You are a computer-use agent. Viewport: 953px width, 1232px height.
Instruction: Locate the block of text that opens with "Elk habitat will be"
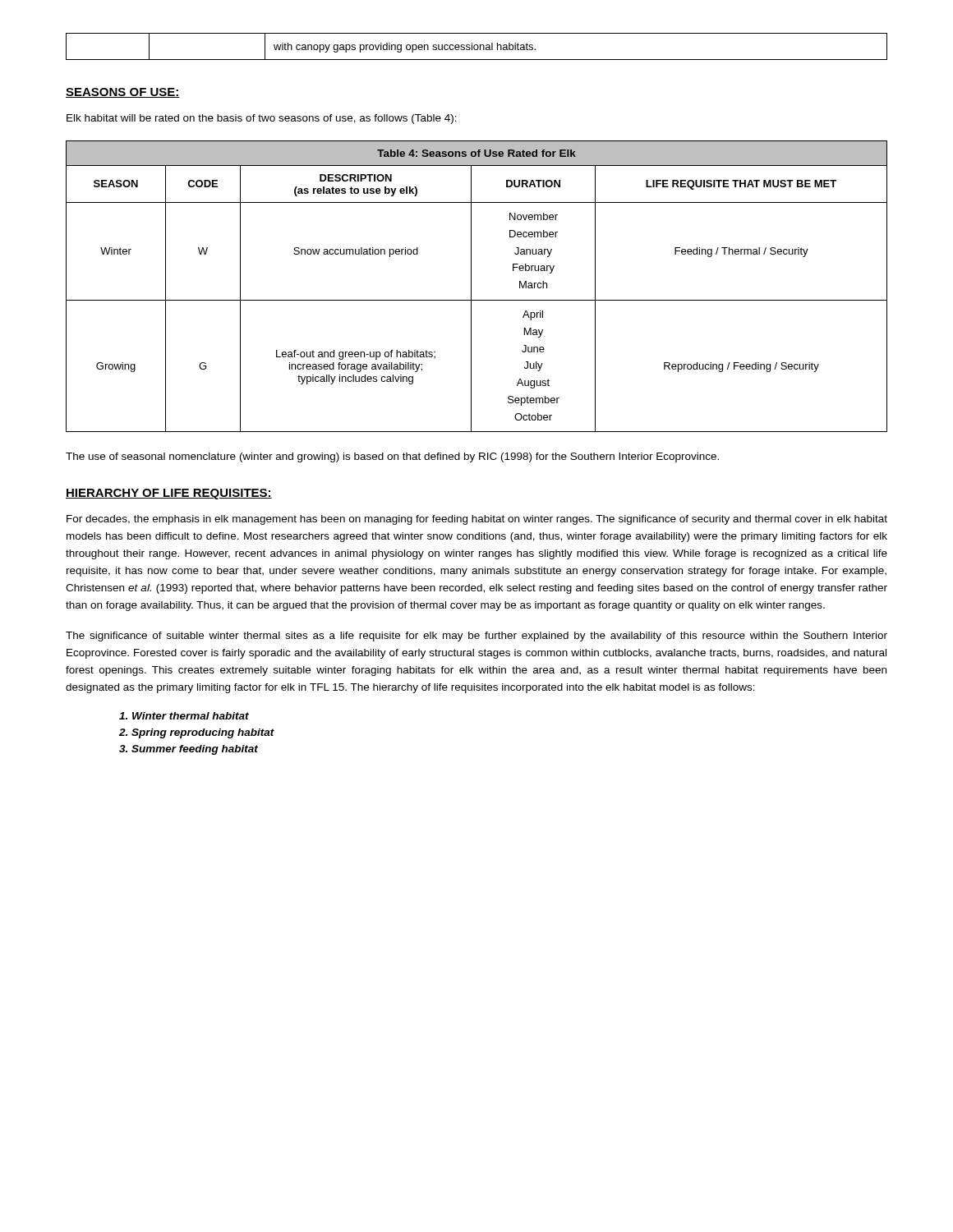[x=262, y=118]
